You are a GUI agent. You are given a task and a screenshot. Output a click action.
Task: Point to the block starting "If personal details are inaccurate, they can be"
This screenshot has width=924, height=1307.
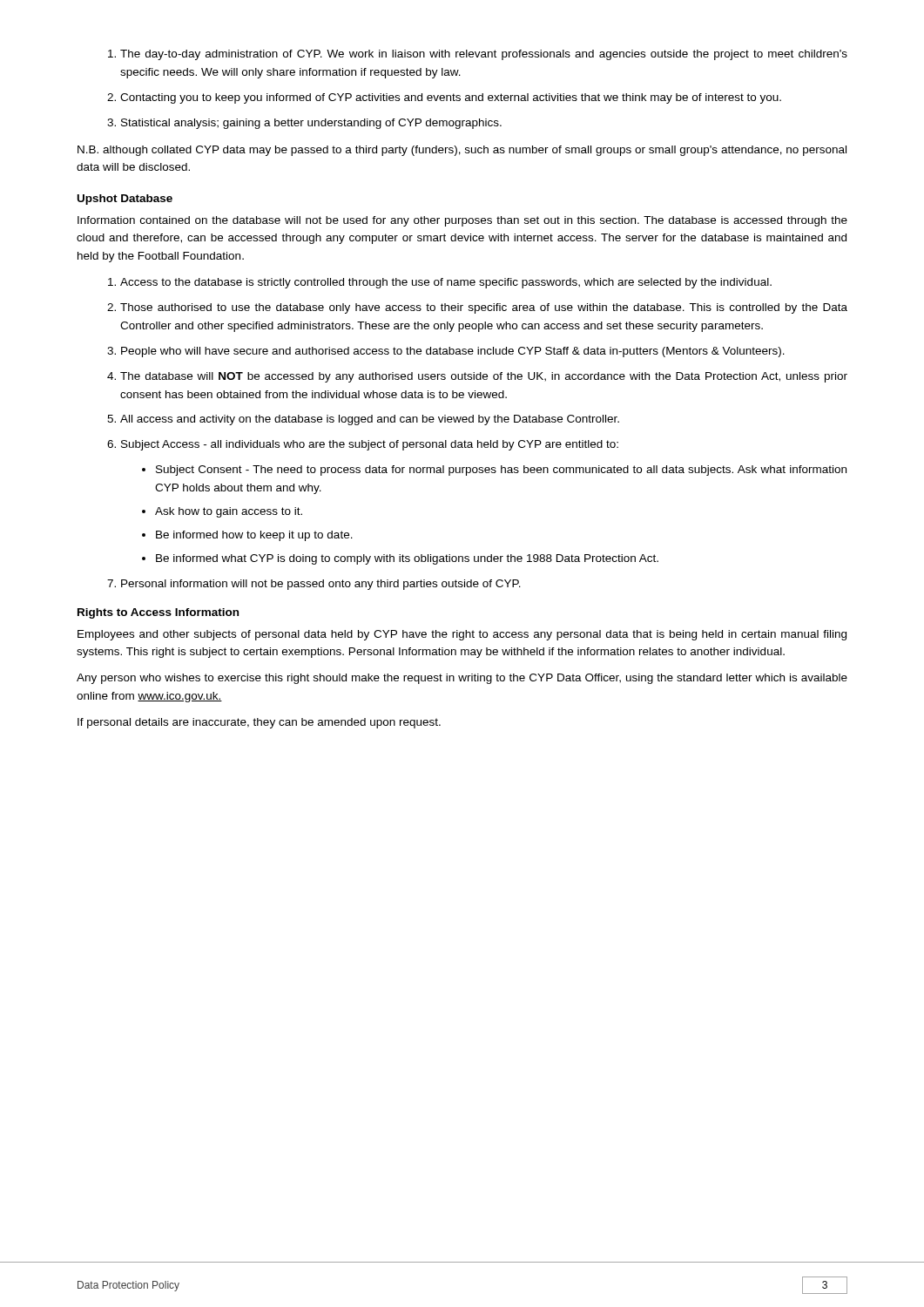(x=259, y=723)
